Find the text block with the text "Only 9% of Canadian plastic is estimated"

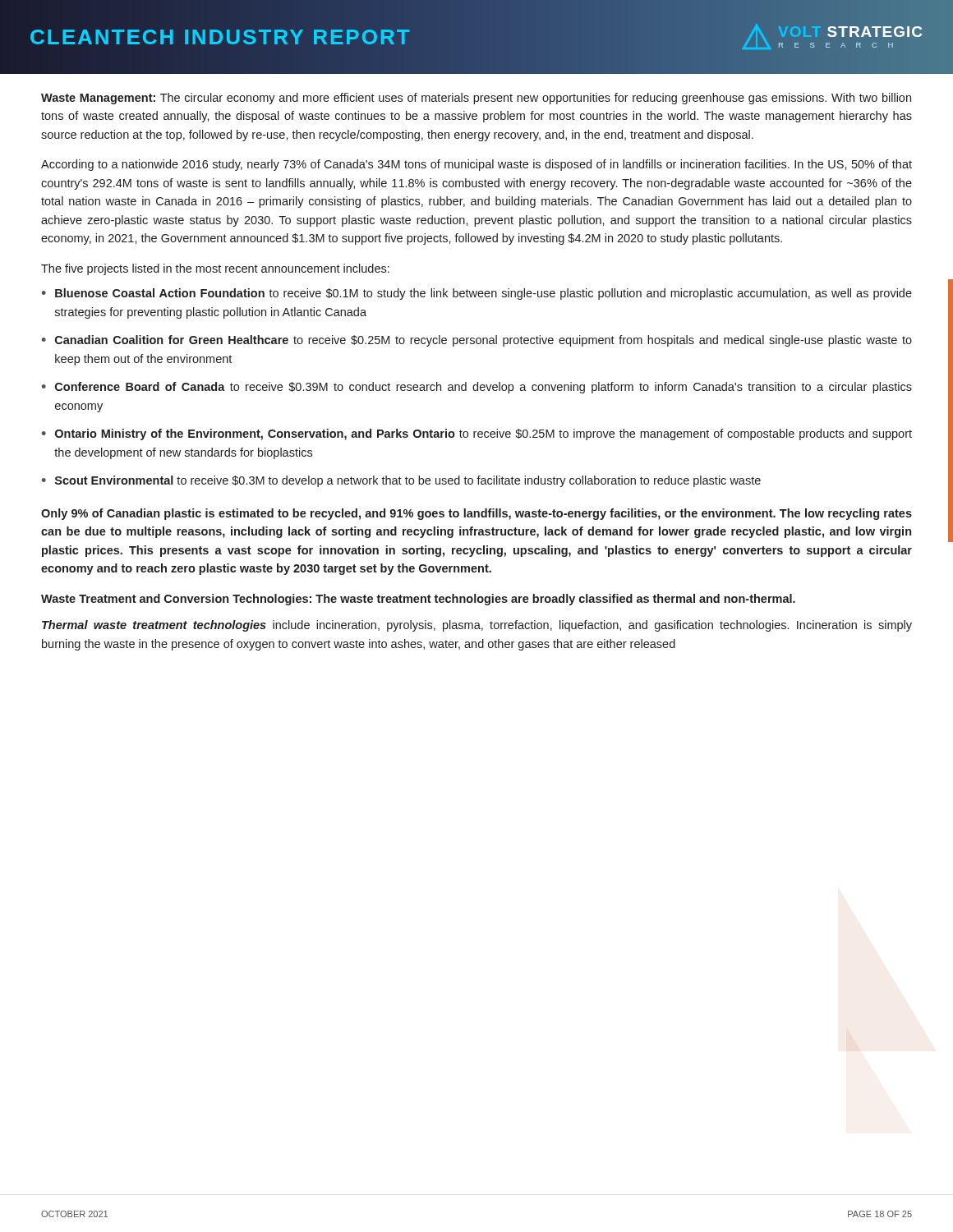click(476, 541)
